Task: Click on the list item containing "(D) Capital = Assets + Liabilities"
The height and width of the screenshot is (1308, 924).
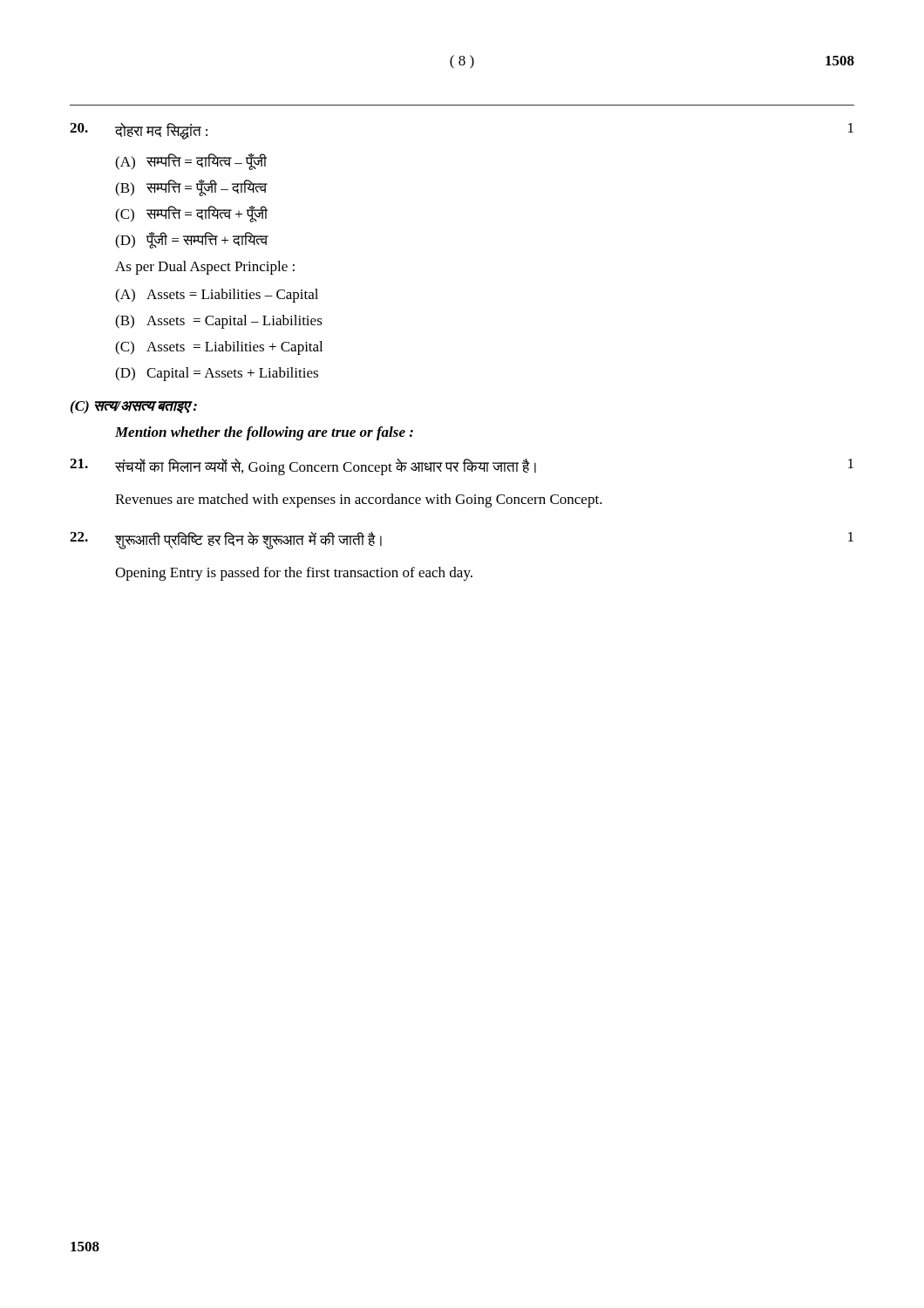Action: [x=217, y=374]
